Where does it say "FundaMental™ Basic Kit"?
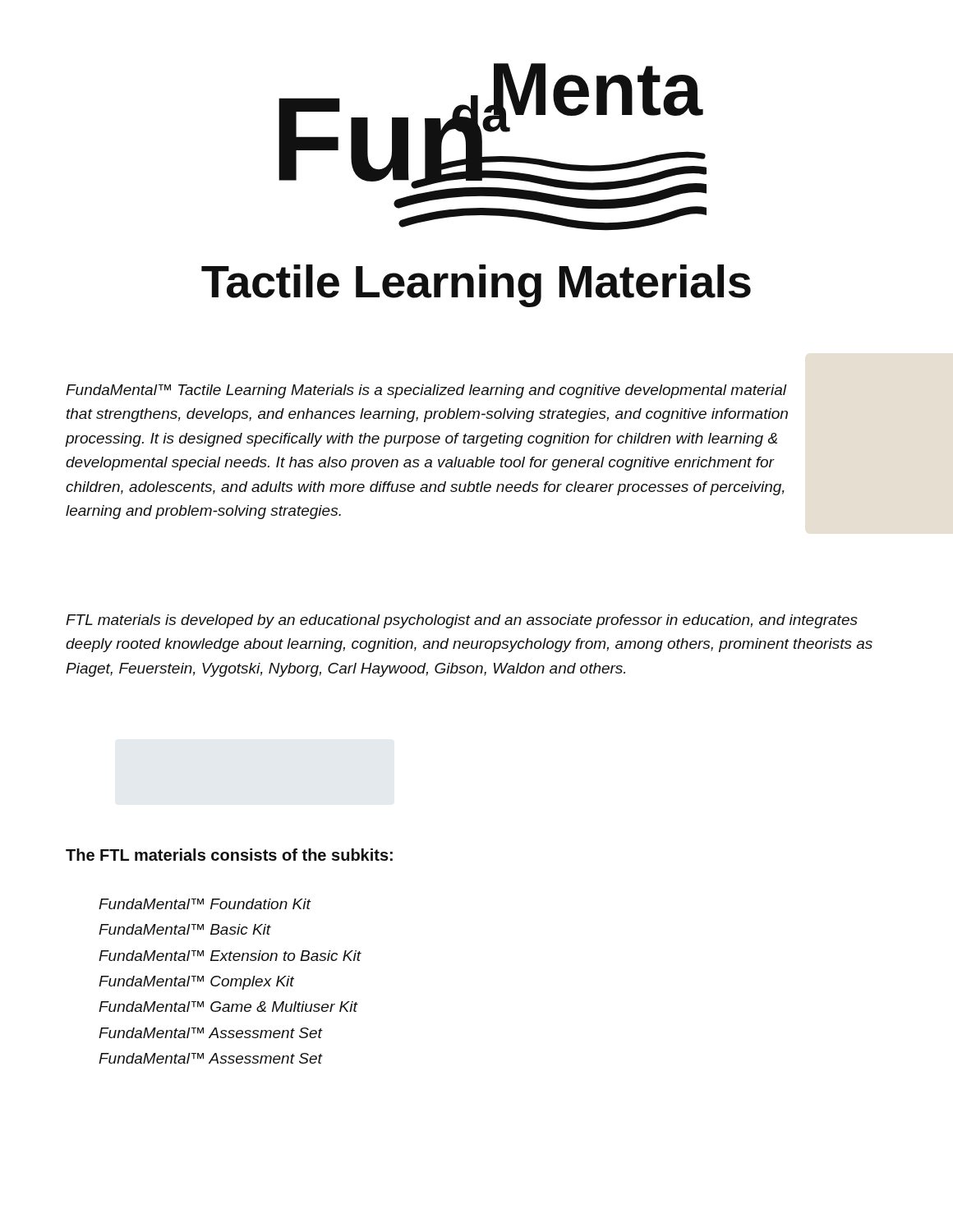The image size is (953, 1232). tap(184, 930)
